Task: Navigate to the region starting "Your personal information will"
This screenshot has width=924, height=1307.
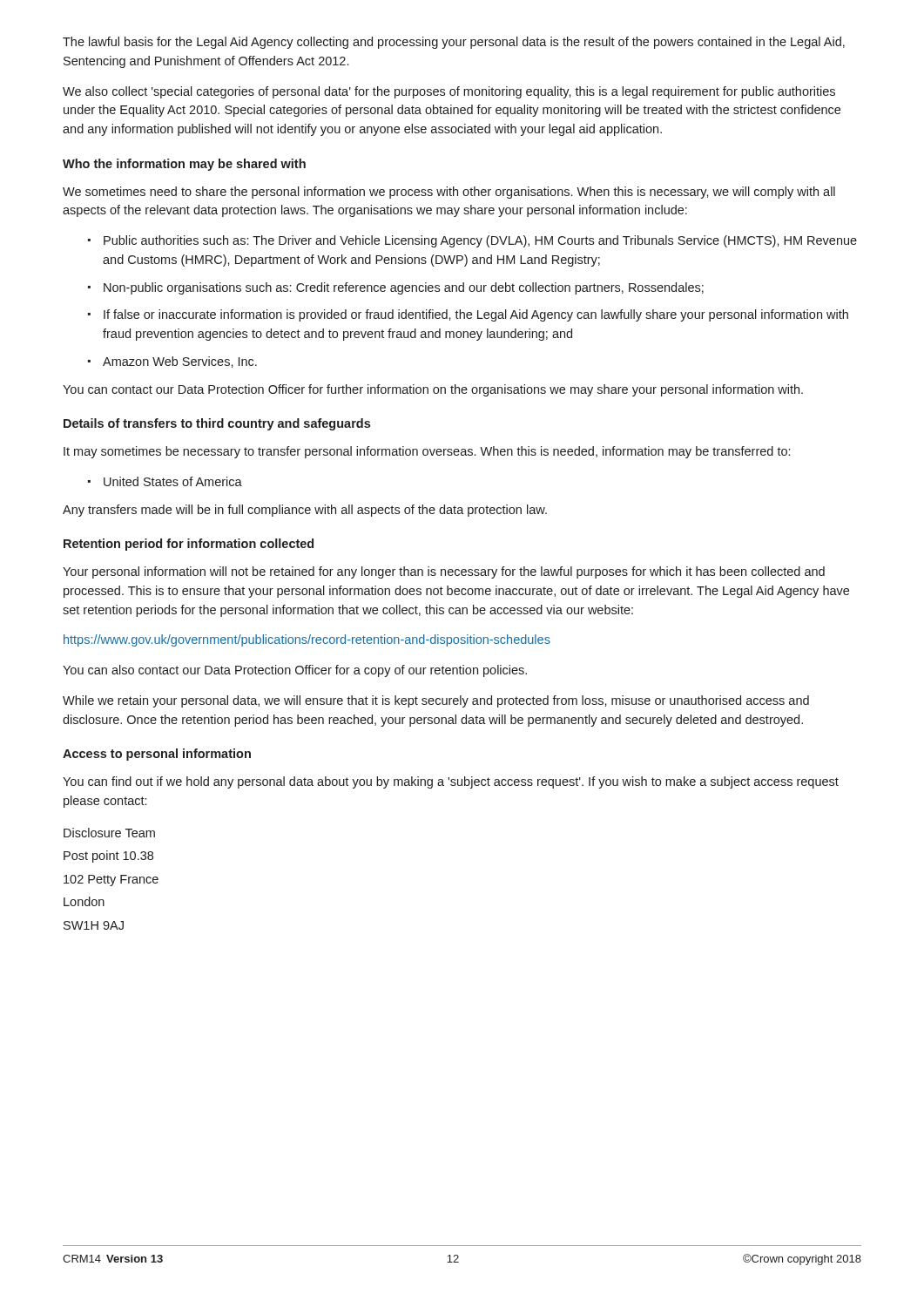Action: point(462,591)
